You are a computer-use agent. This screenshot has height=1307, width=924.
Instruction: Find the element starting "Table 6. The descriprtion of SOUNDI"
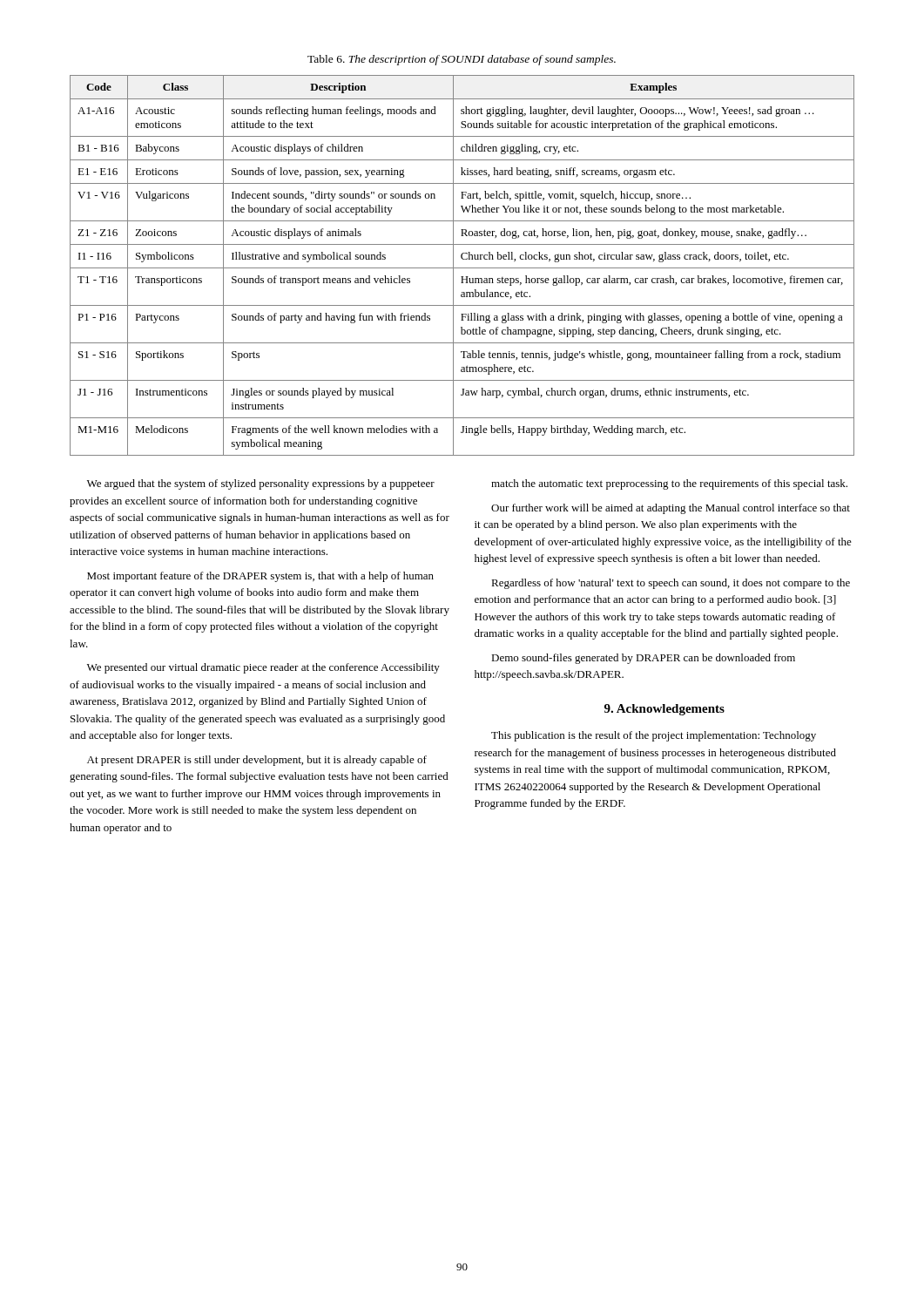462,59
